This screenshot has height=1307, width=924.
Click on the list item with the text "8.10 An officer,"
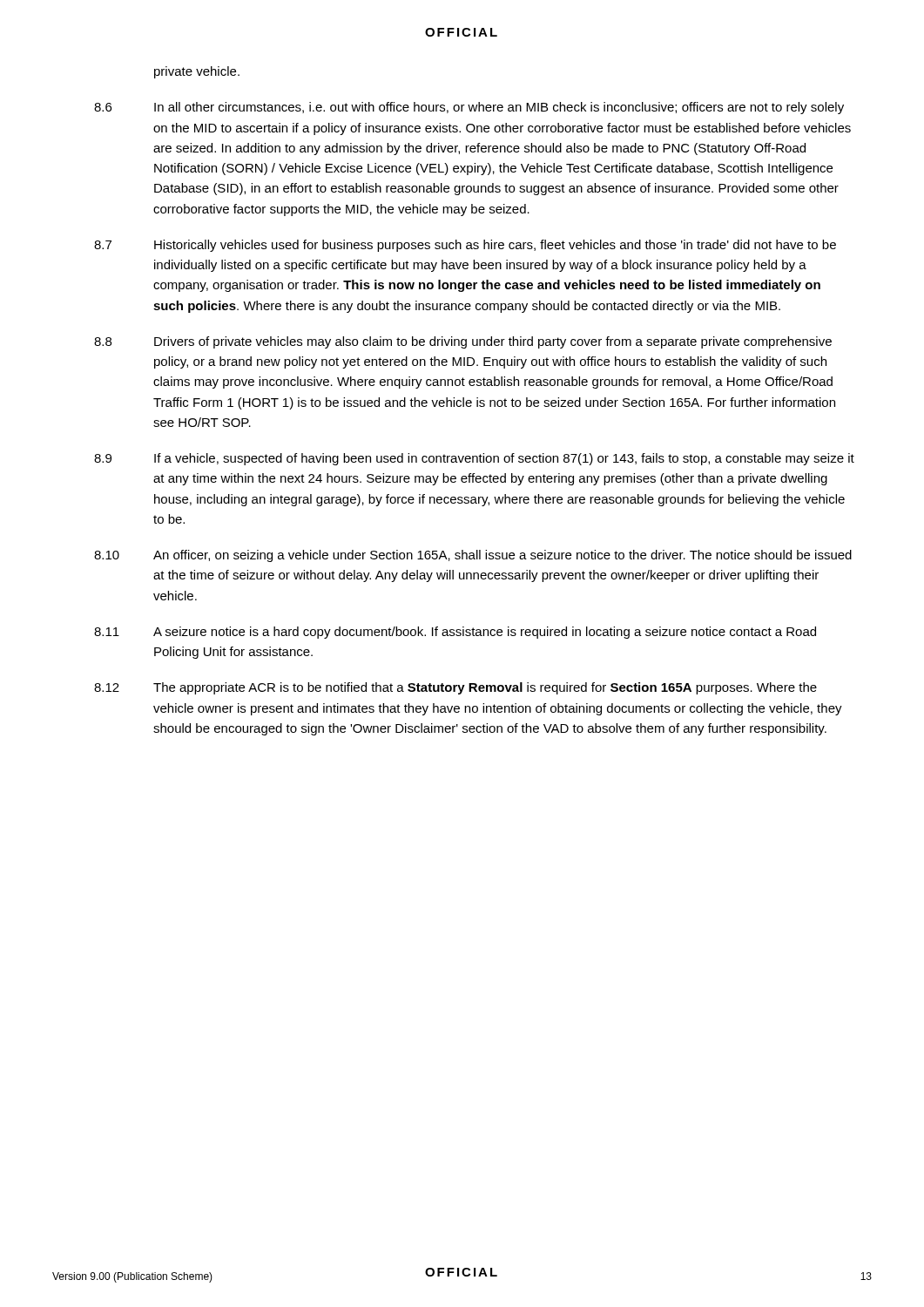(x=474, y=575)
